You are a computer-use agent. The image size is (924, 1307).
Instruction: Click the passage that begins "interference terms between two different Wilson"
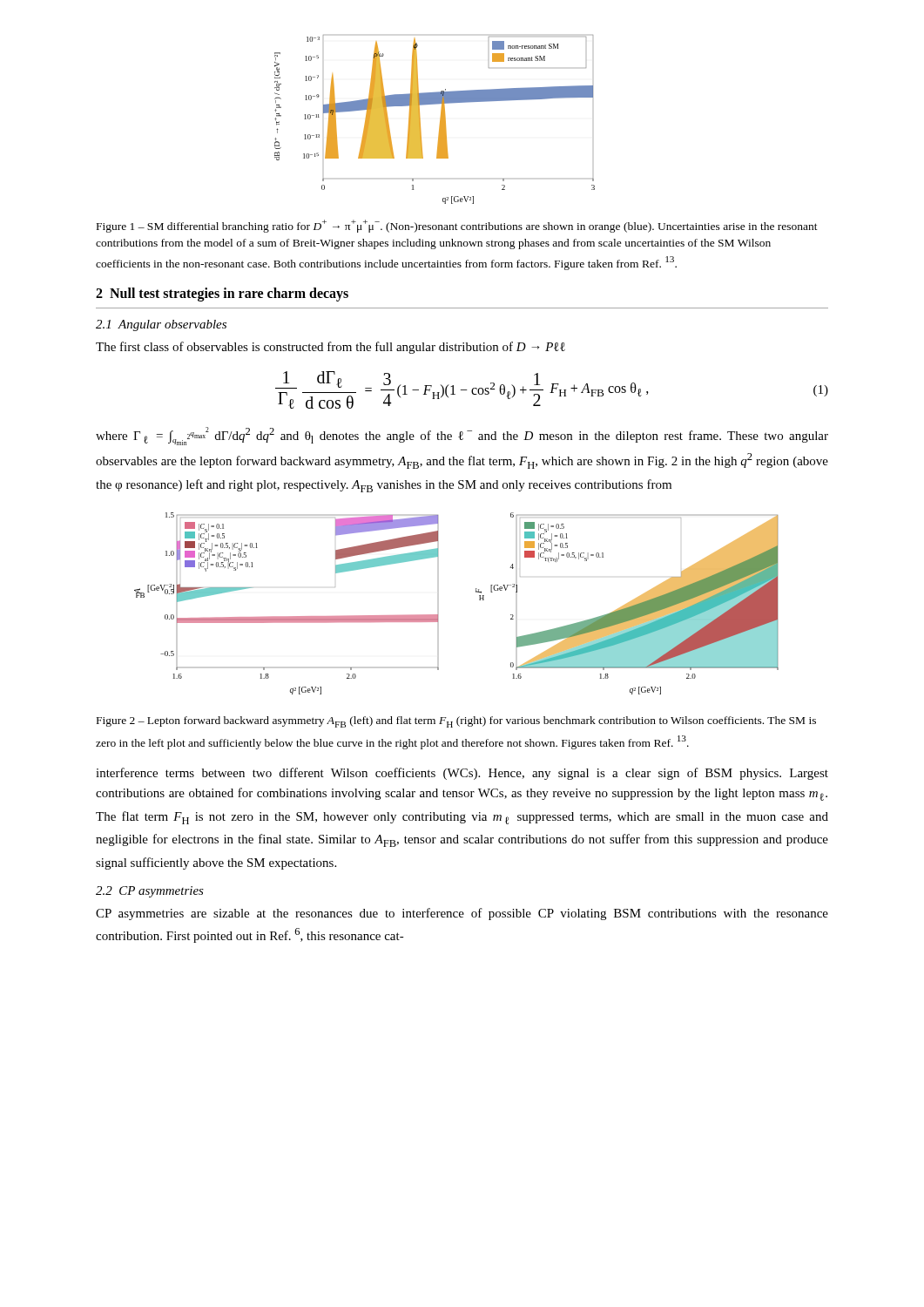click(462, 818)
